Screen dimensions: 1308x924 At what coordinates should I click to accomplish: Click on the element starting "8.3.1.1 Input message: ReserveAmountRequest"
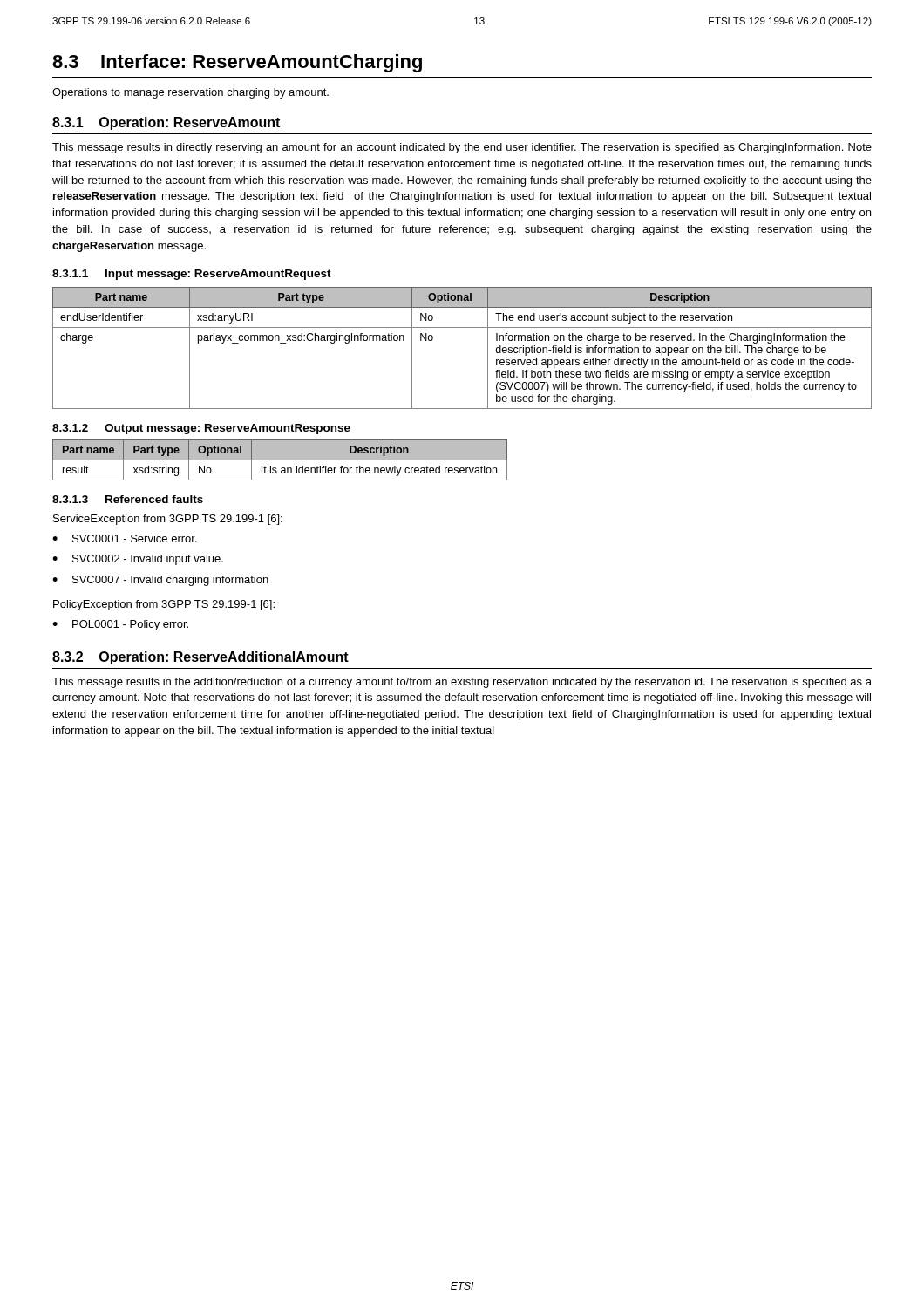[x=192, y=275]
